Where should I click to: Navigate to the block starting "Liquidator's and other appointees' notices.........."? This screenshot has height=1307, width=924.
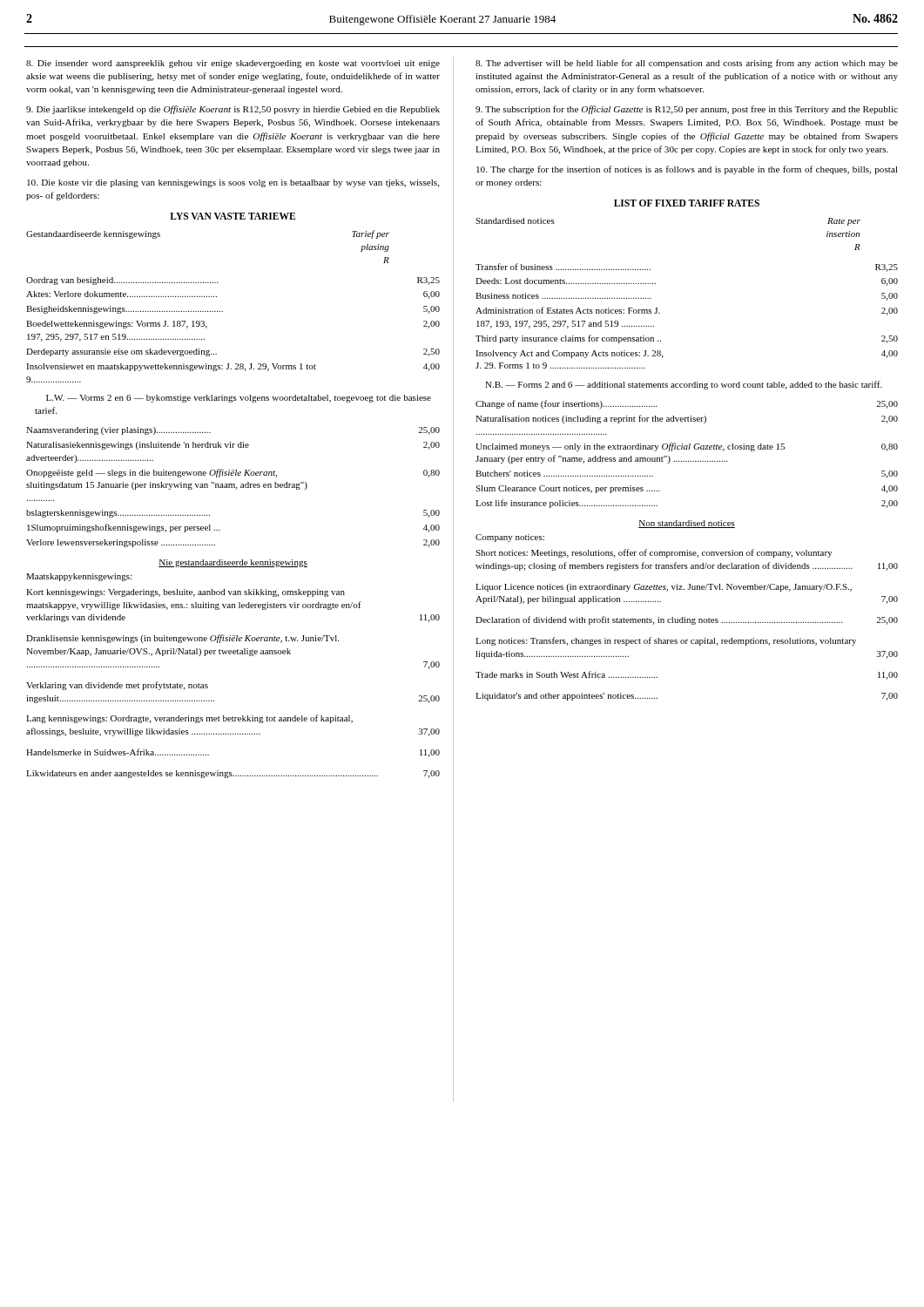(564, 697)
